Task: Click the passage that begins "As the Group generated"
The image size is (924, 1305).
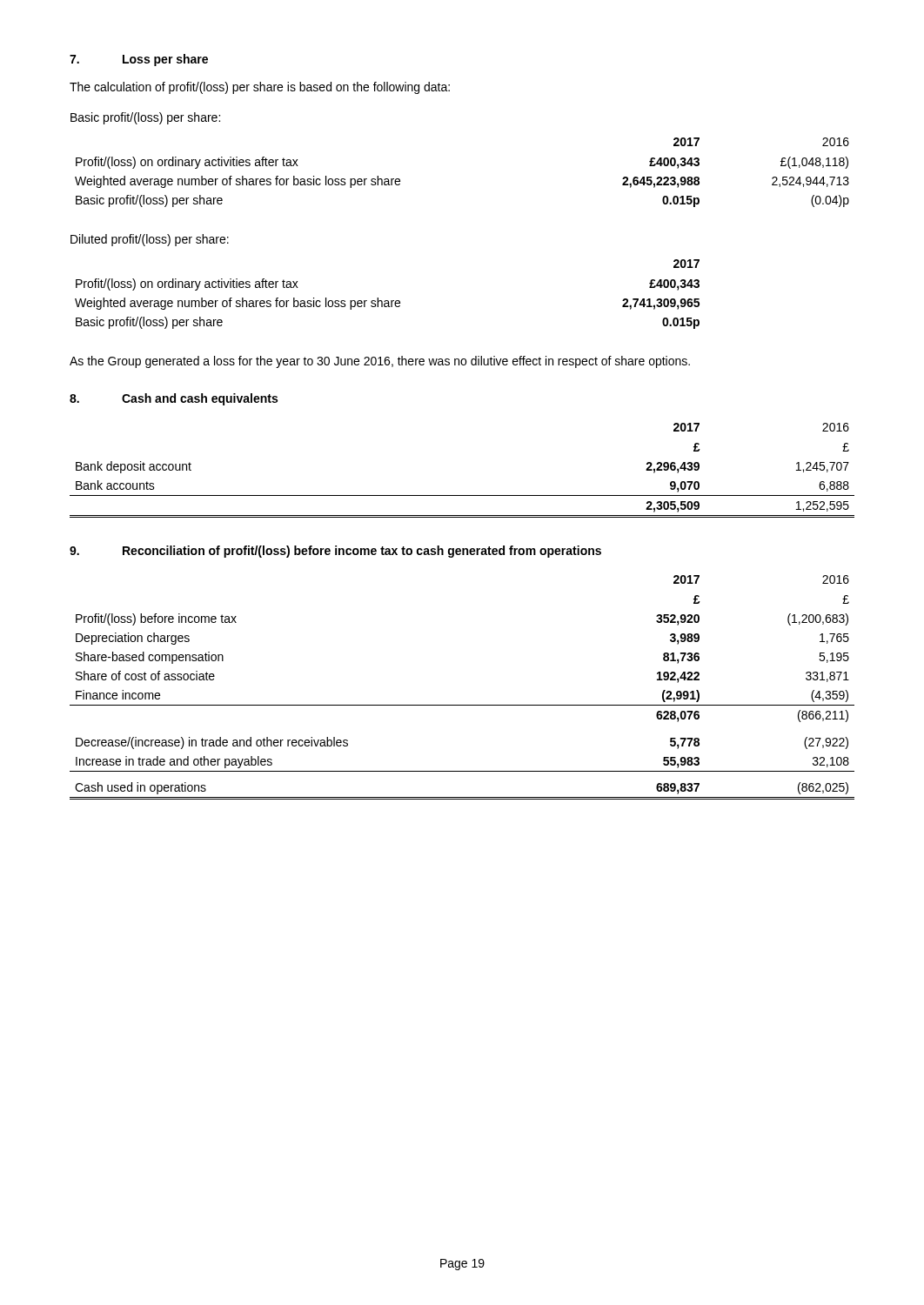Action: click(x=380, y=361)
